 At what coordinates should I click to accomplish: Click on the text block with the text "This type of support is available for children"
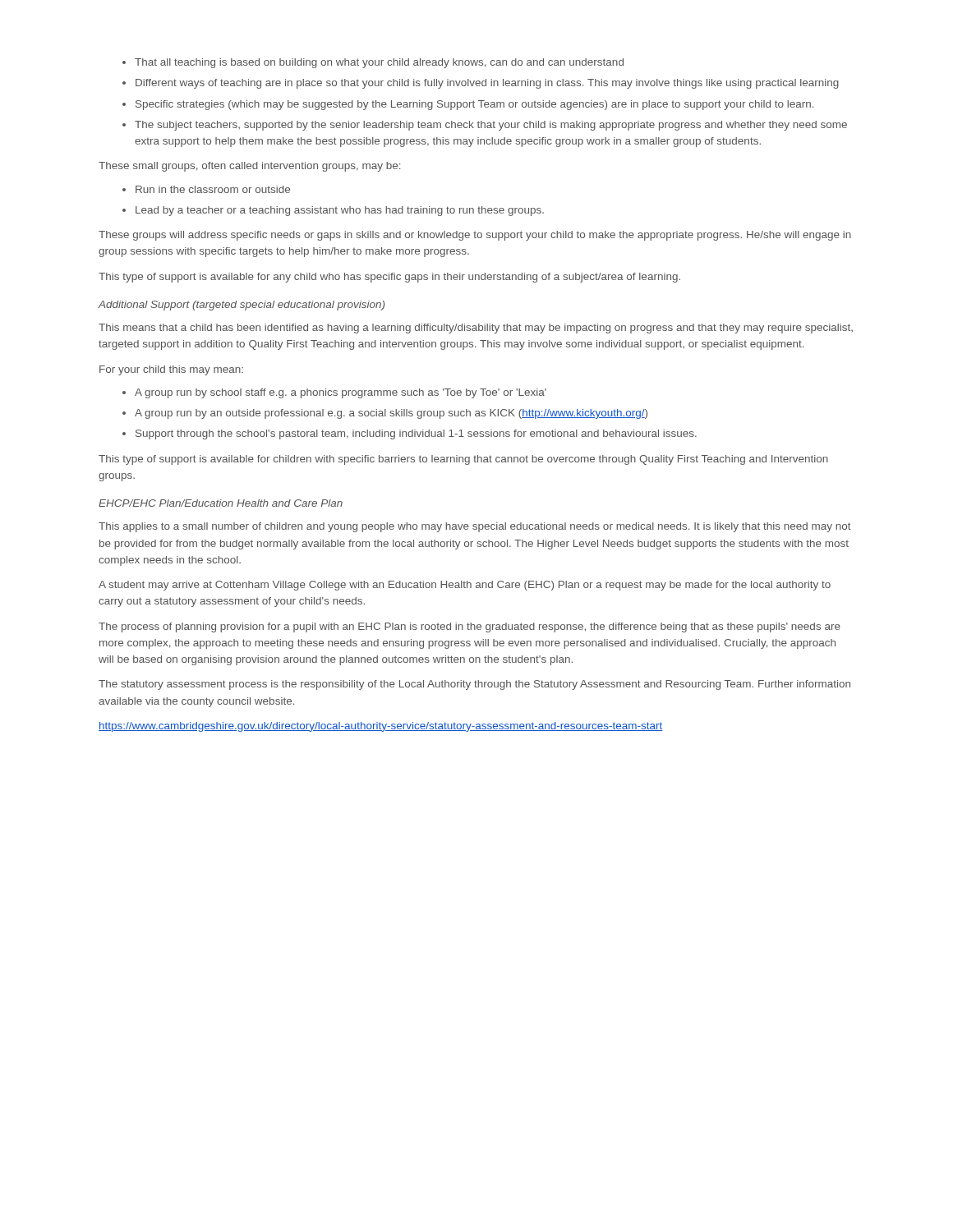[463, 467]
